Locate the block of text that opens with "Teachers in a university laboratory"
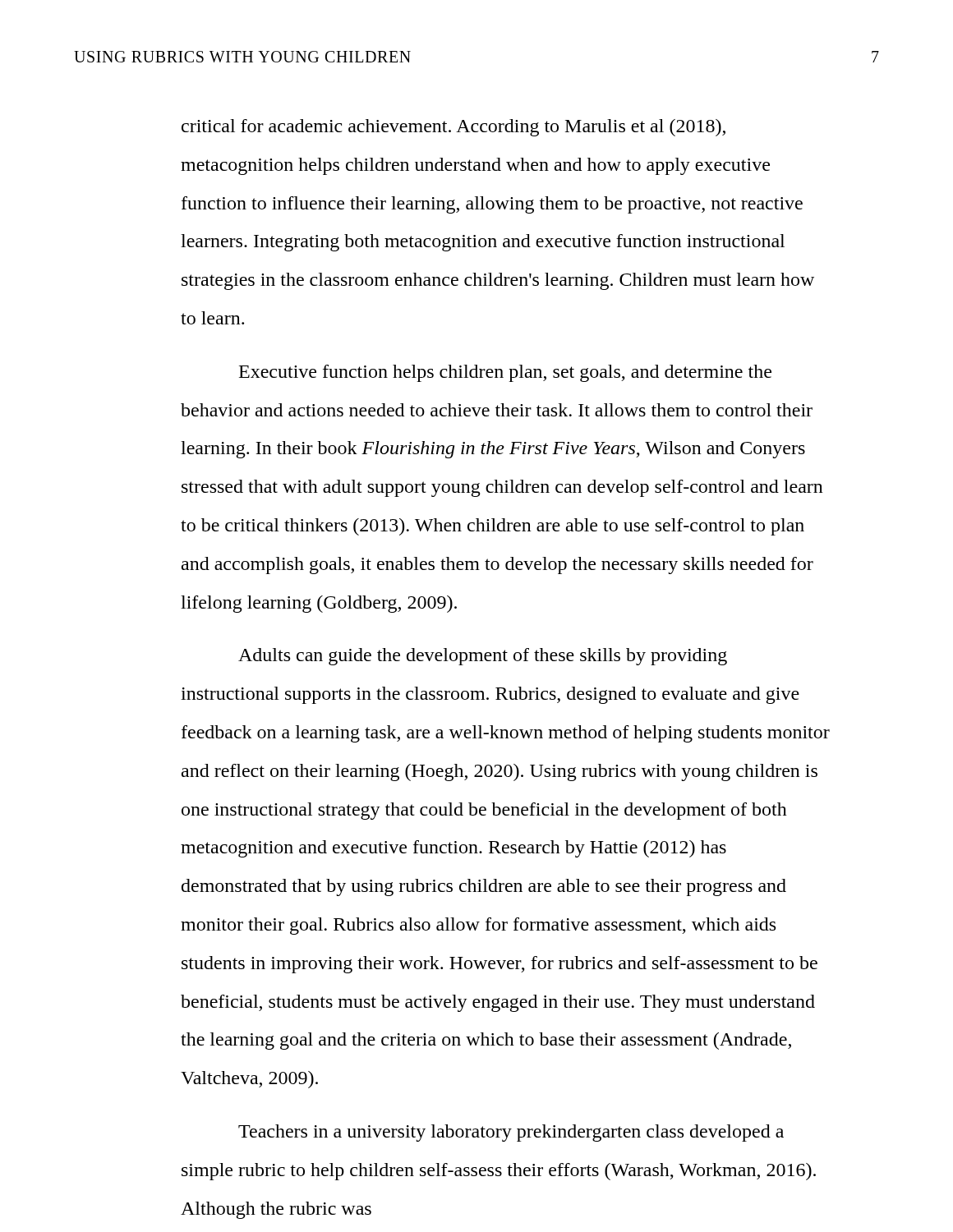The image size is (953, 1232). pos(499,1169)
